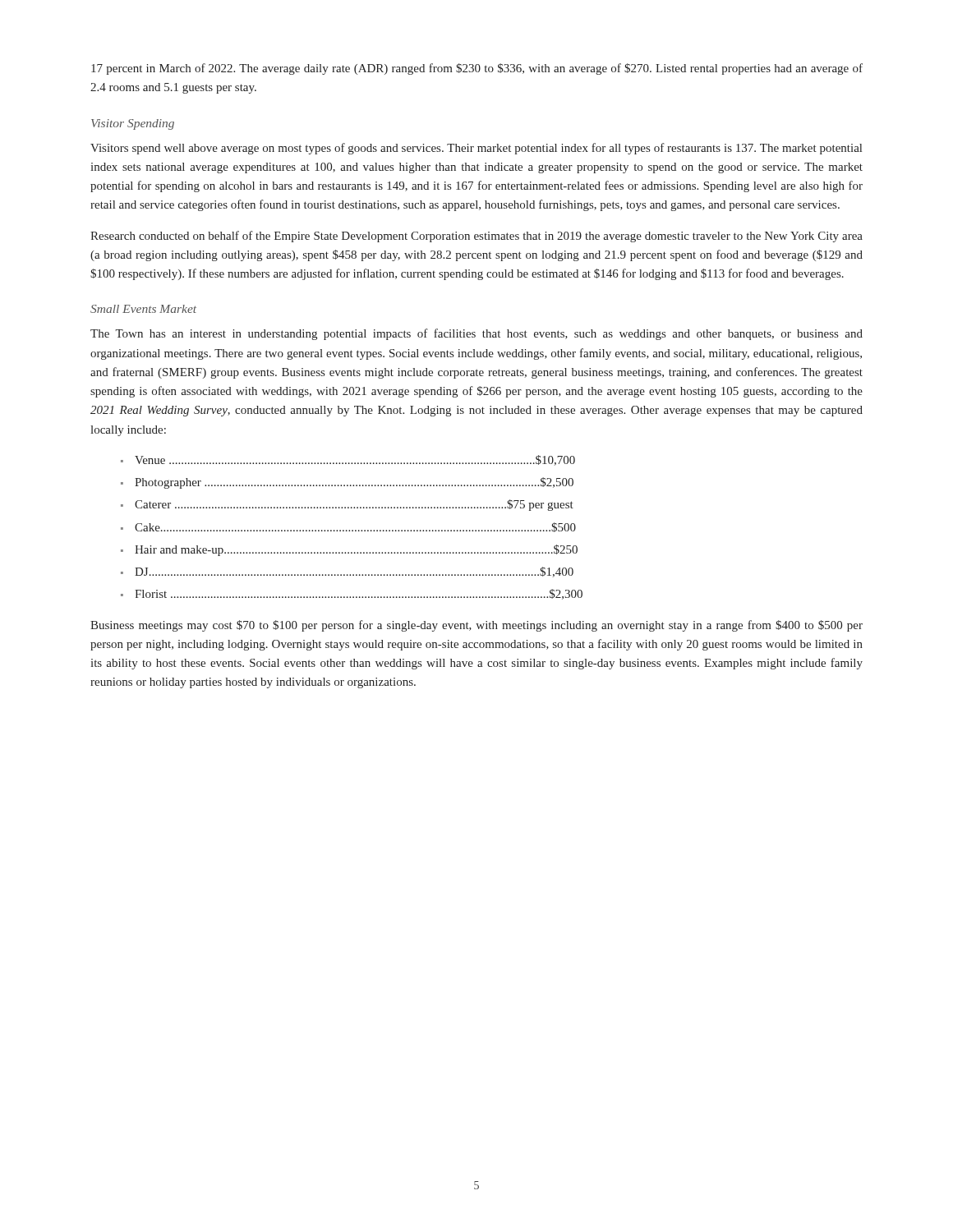Click the passage that begins "Research conducted on behalf of the Empire State"
The image size is (953, 1232).
click(476, 254)
